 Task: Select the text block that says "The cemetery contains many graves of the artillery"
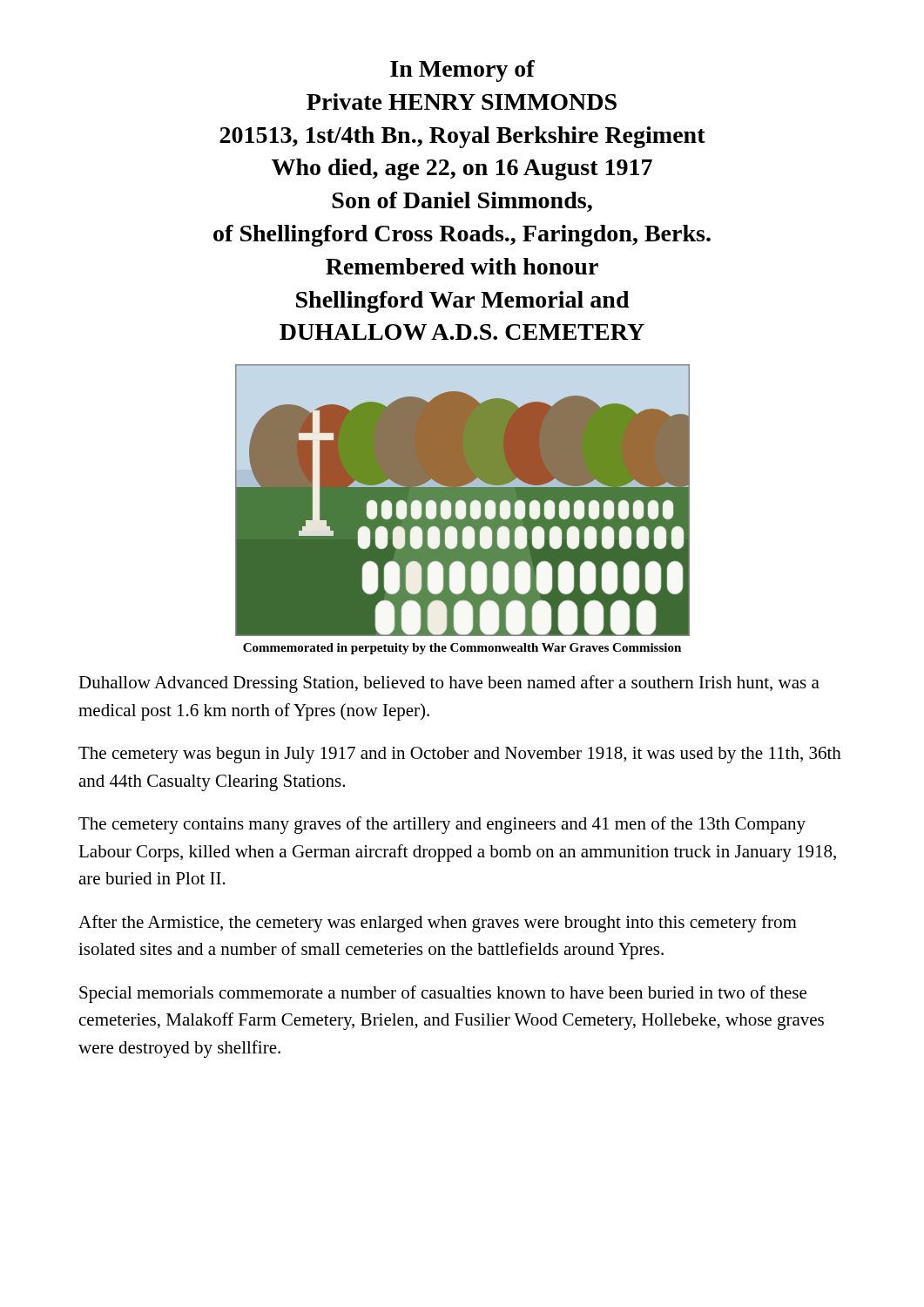458,851
